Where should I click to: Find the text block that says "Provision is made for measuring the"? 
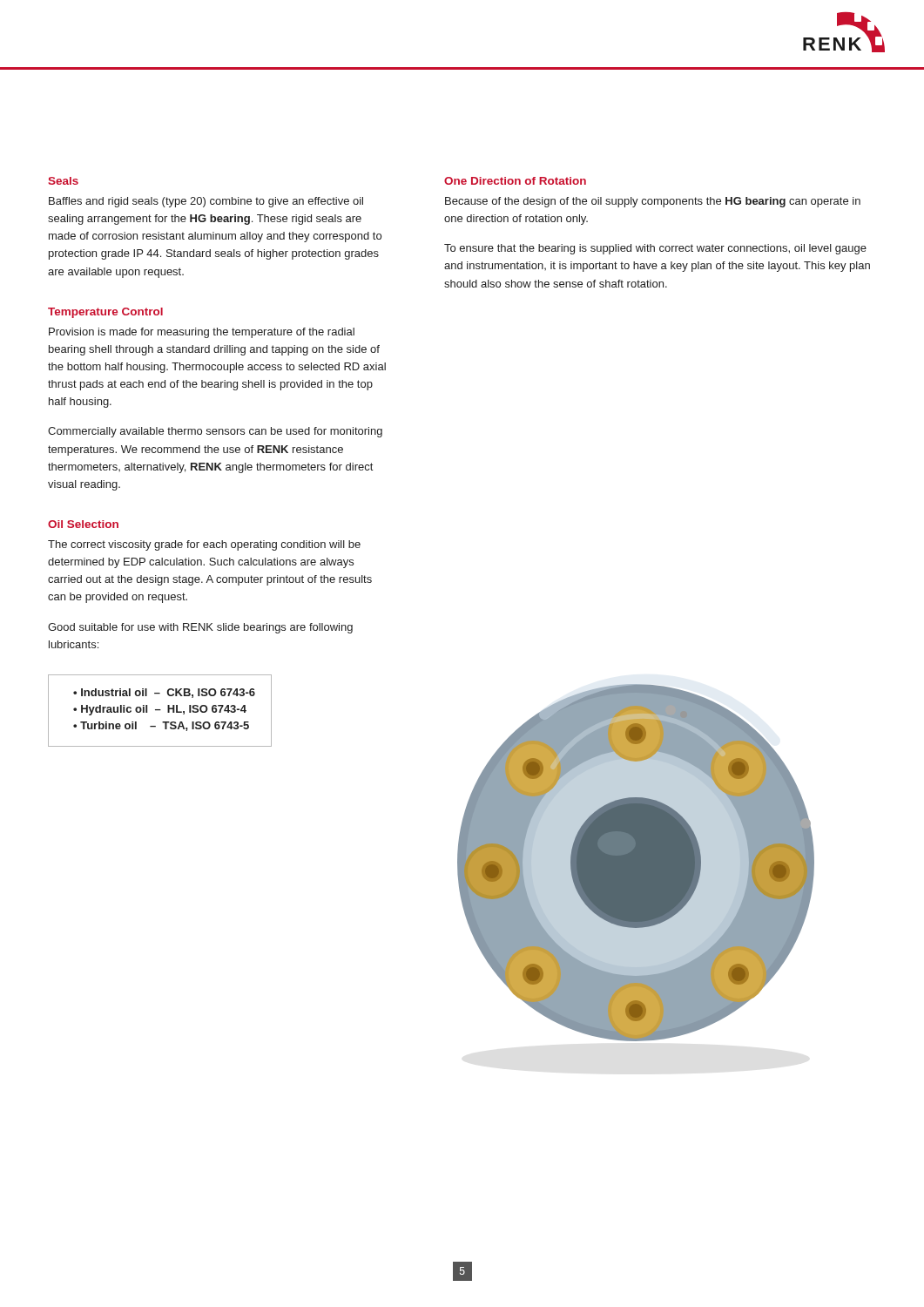click(x=217, y=366)
